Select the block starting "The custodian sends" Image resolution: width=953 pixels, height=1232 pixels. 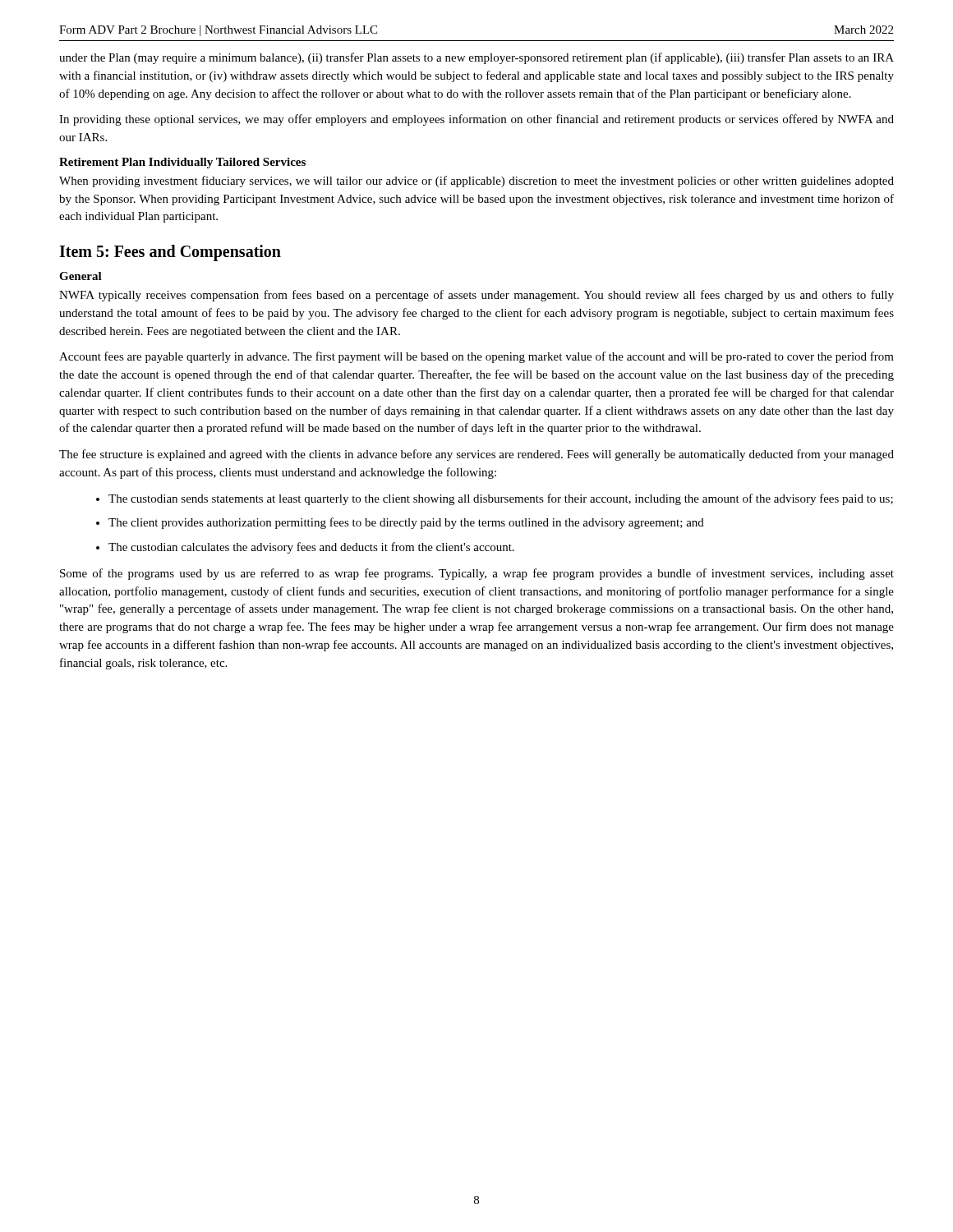pyautogui.click(x=501, y=498)
